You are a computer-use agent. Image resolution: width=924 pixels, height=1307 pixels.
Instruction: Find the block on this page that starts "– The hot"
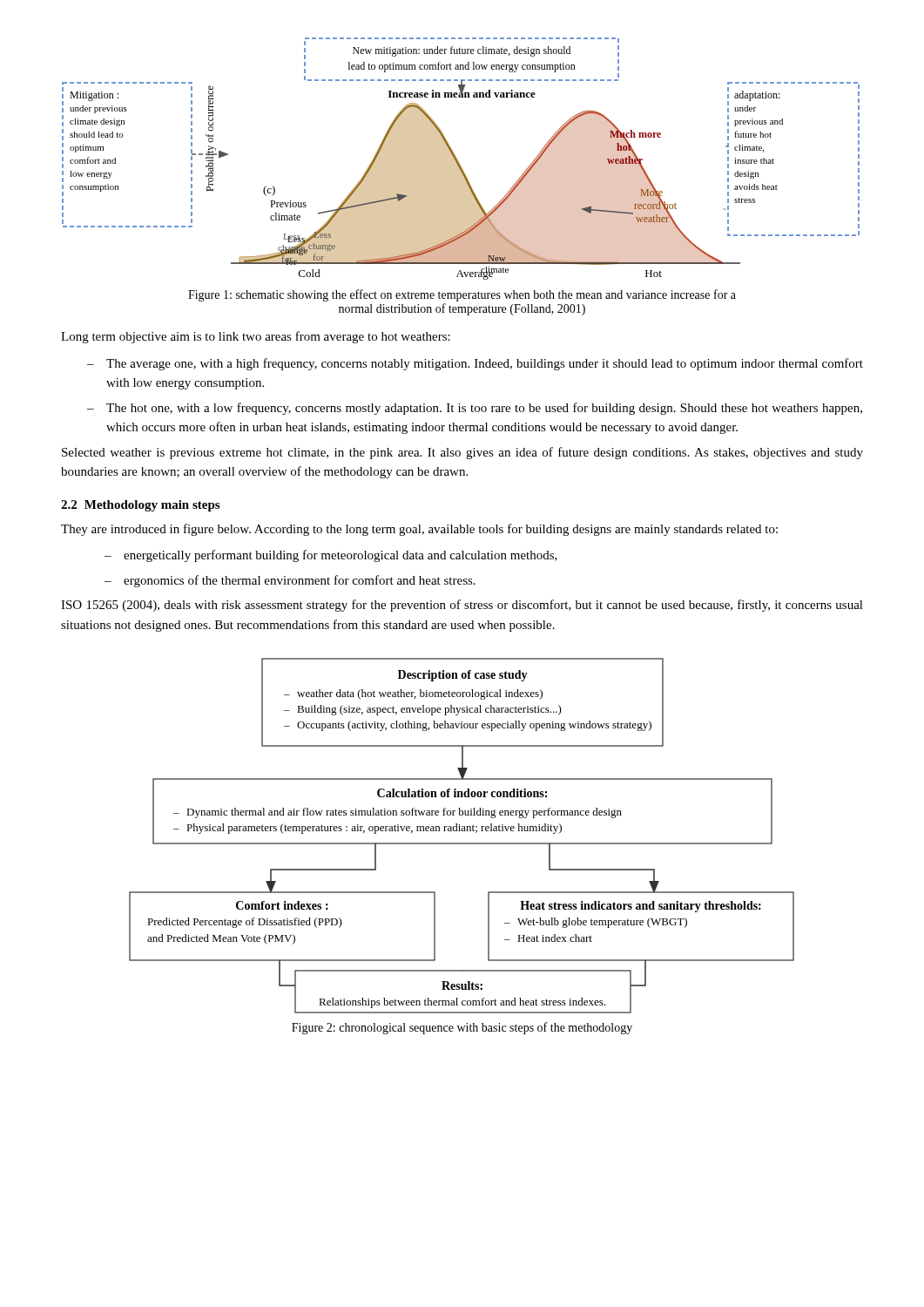pyautogui.click(x=462, y=417)
